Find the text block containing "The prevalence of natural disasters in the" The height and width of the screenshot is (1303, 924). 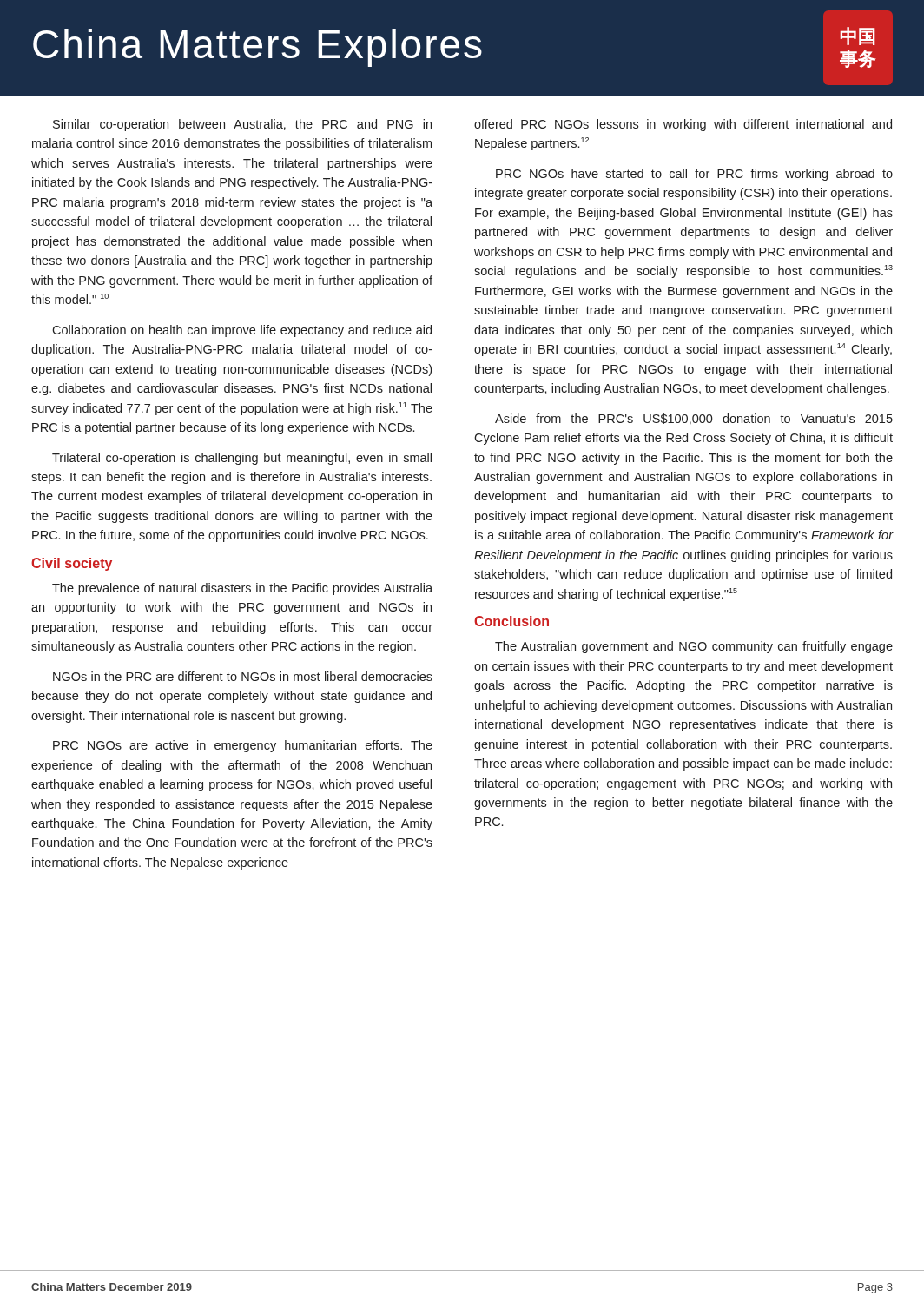point(232,617)
